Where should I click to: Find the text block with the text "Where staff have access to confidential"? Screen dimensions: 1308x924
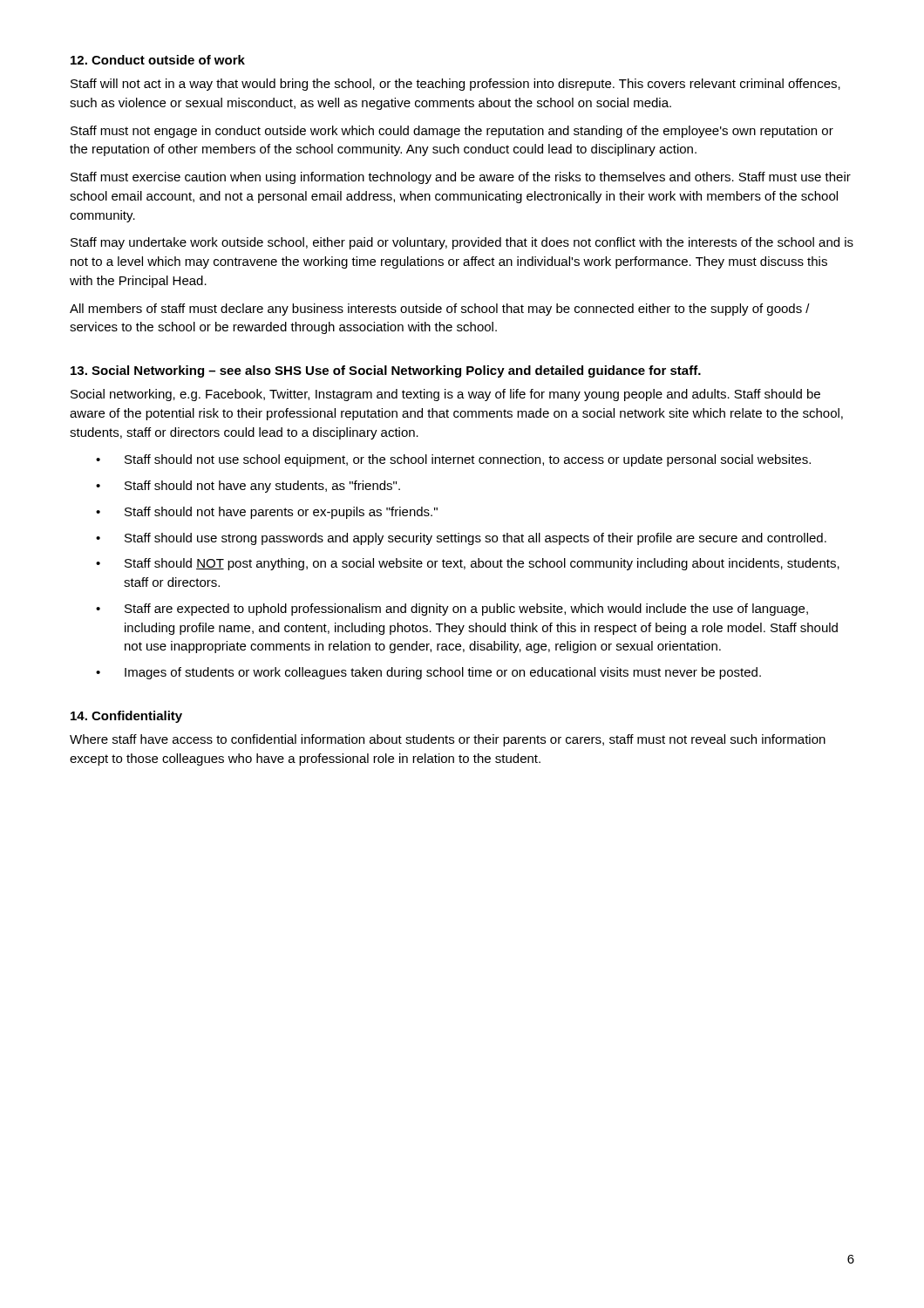click(448, 748)
